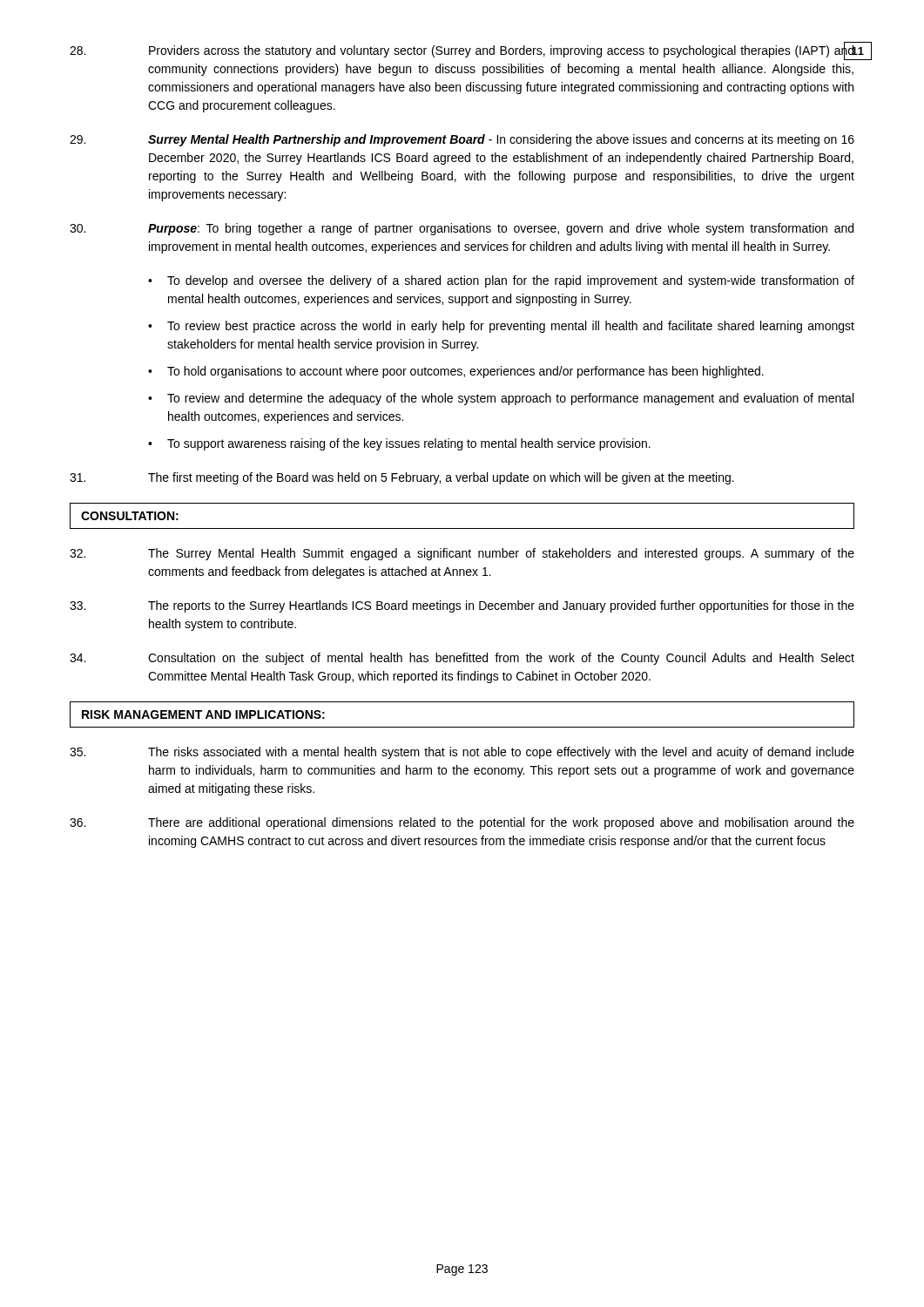This screenshot has width=924, height=1307.
Task: Navigate to the passage starting "• To develop and oversee"
Action: [501, 290]
